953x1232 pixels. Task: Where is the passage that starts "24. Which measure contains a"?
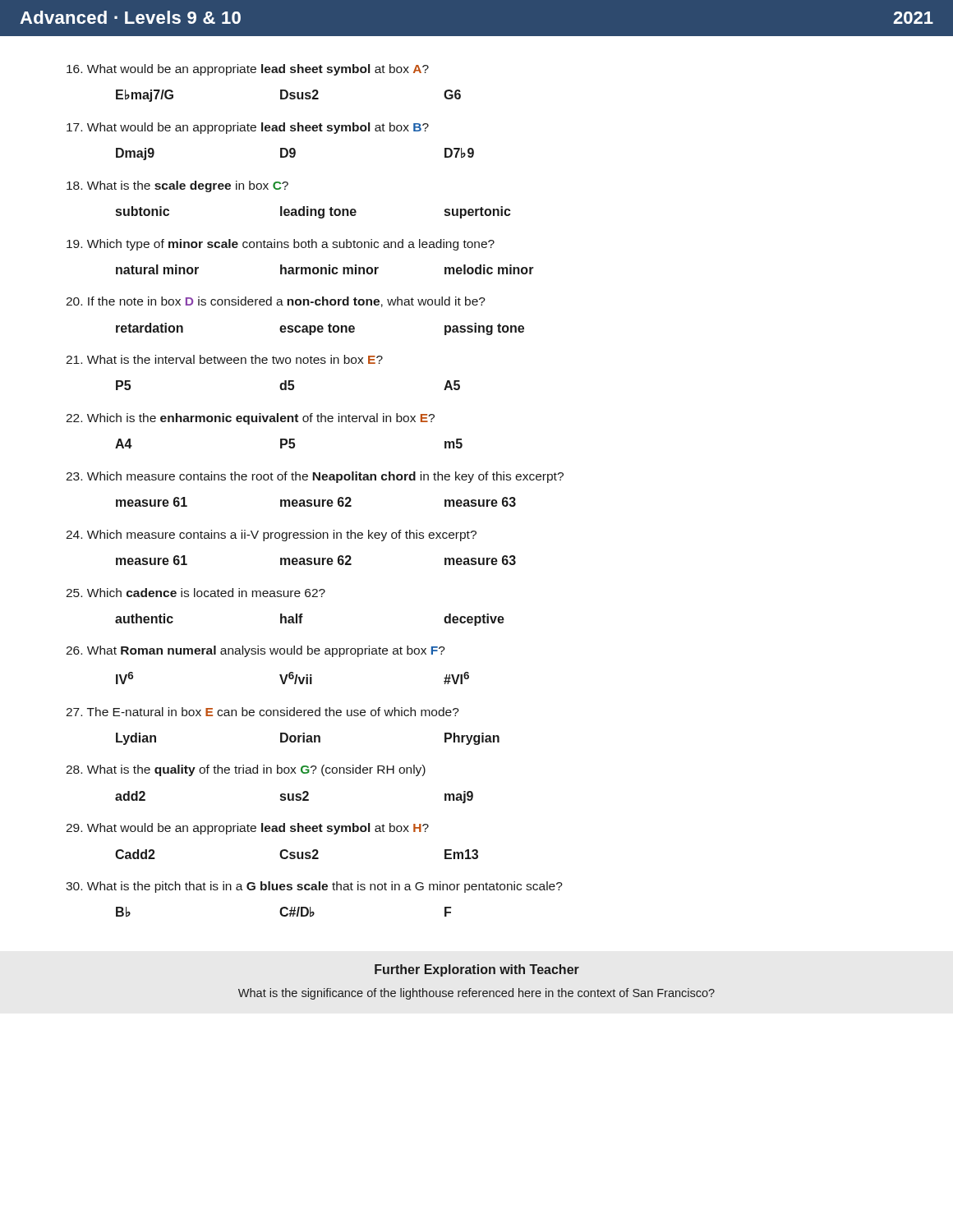pos(476,548)
